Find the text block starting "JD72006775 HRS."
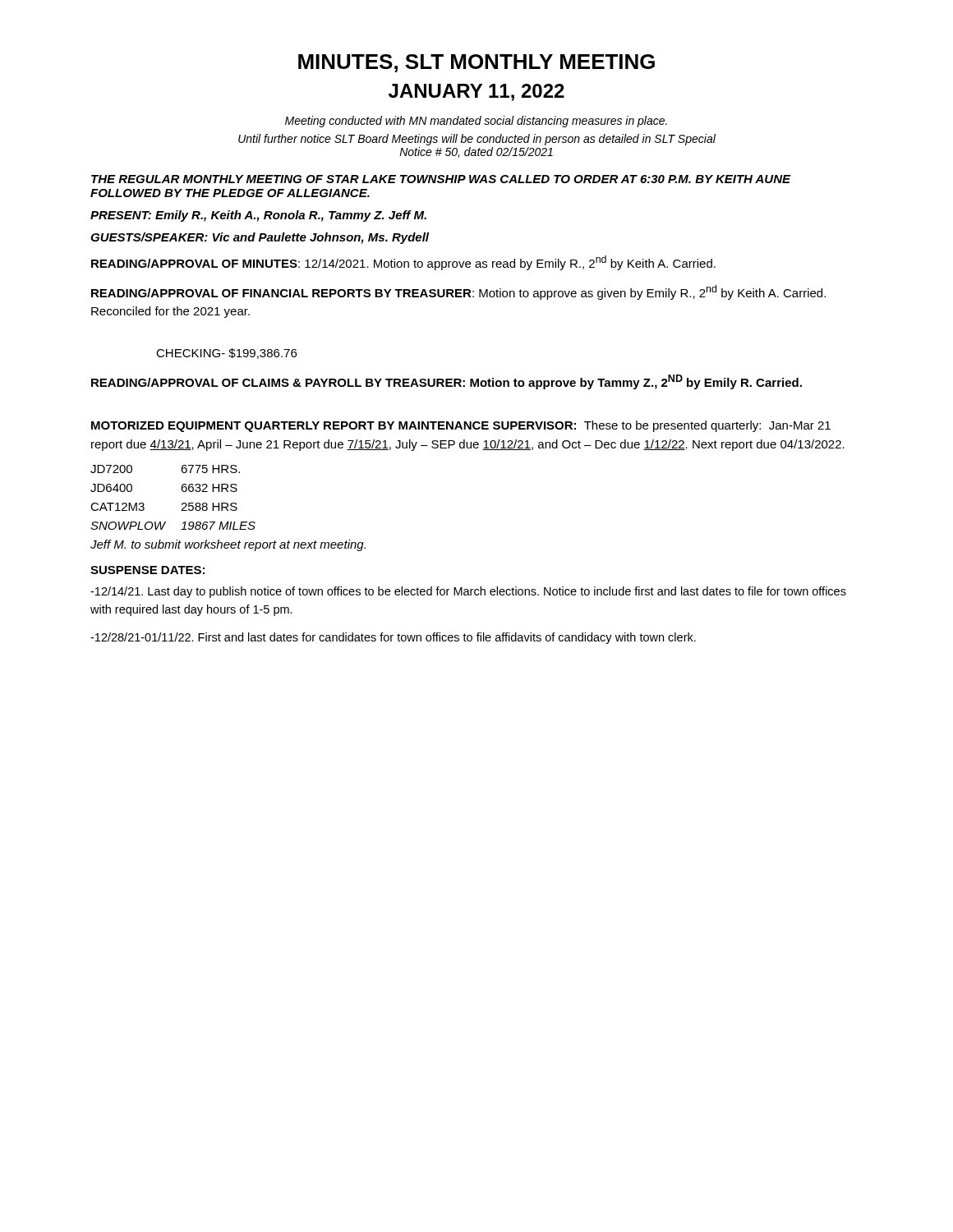This screenshot has height=1232, width=953. (109, 469)
